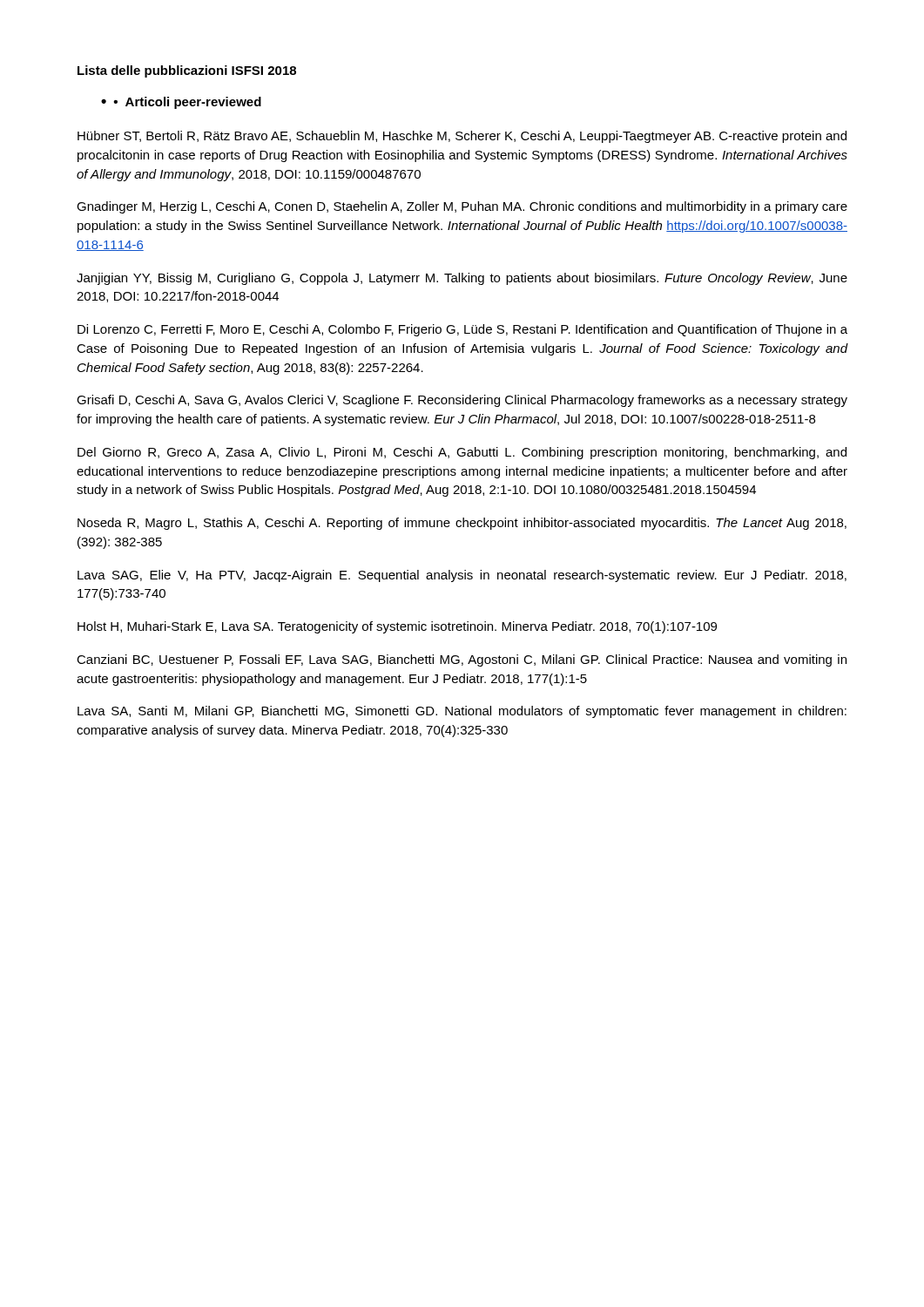Navigate to the passage starting "Holst H, Muhari-Stark"
The width and height of the screenshot is (924, 1307).
tap(397, 626)
